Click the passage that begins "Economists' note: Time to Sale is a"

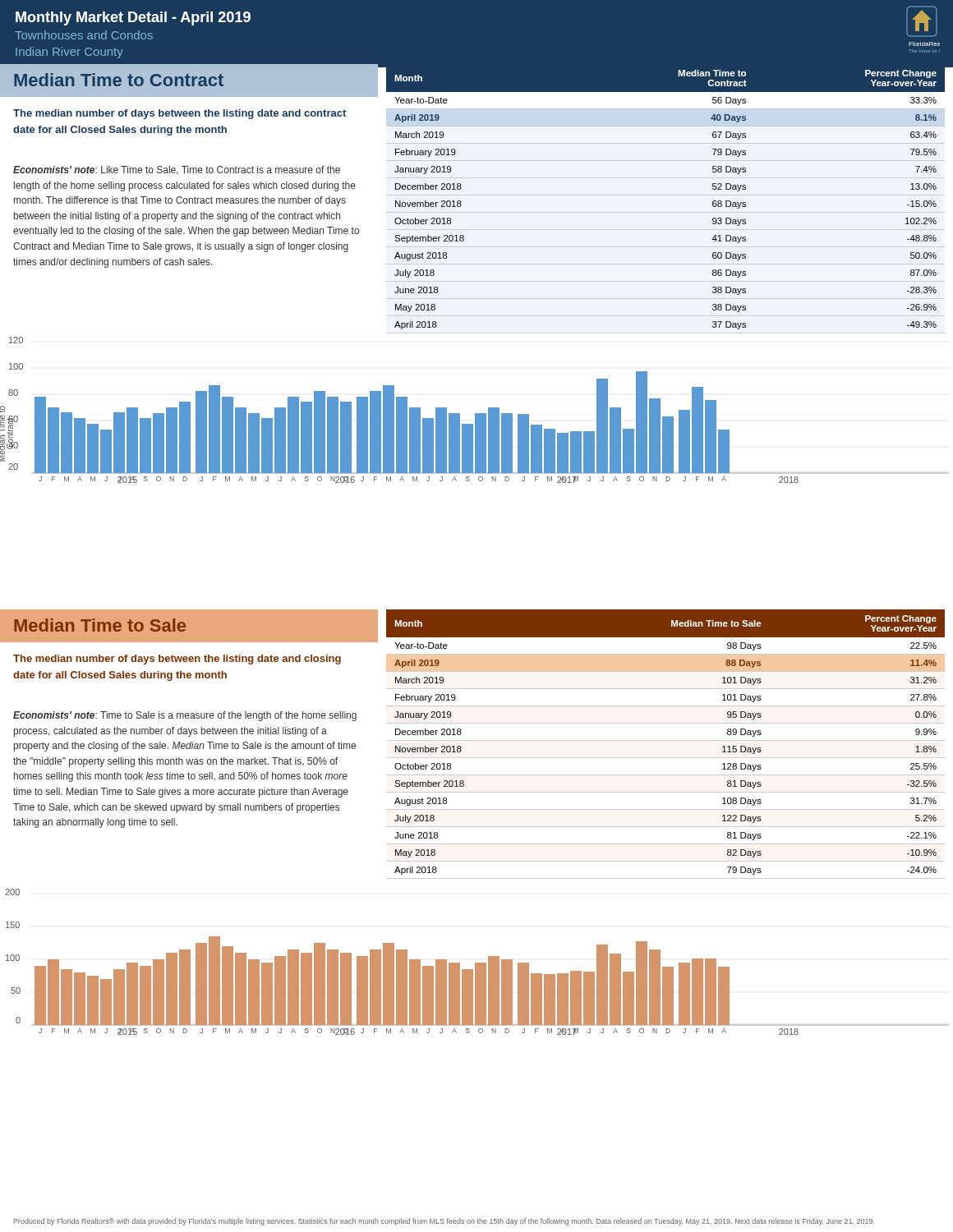pos(189,769)
